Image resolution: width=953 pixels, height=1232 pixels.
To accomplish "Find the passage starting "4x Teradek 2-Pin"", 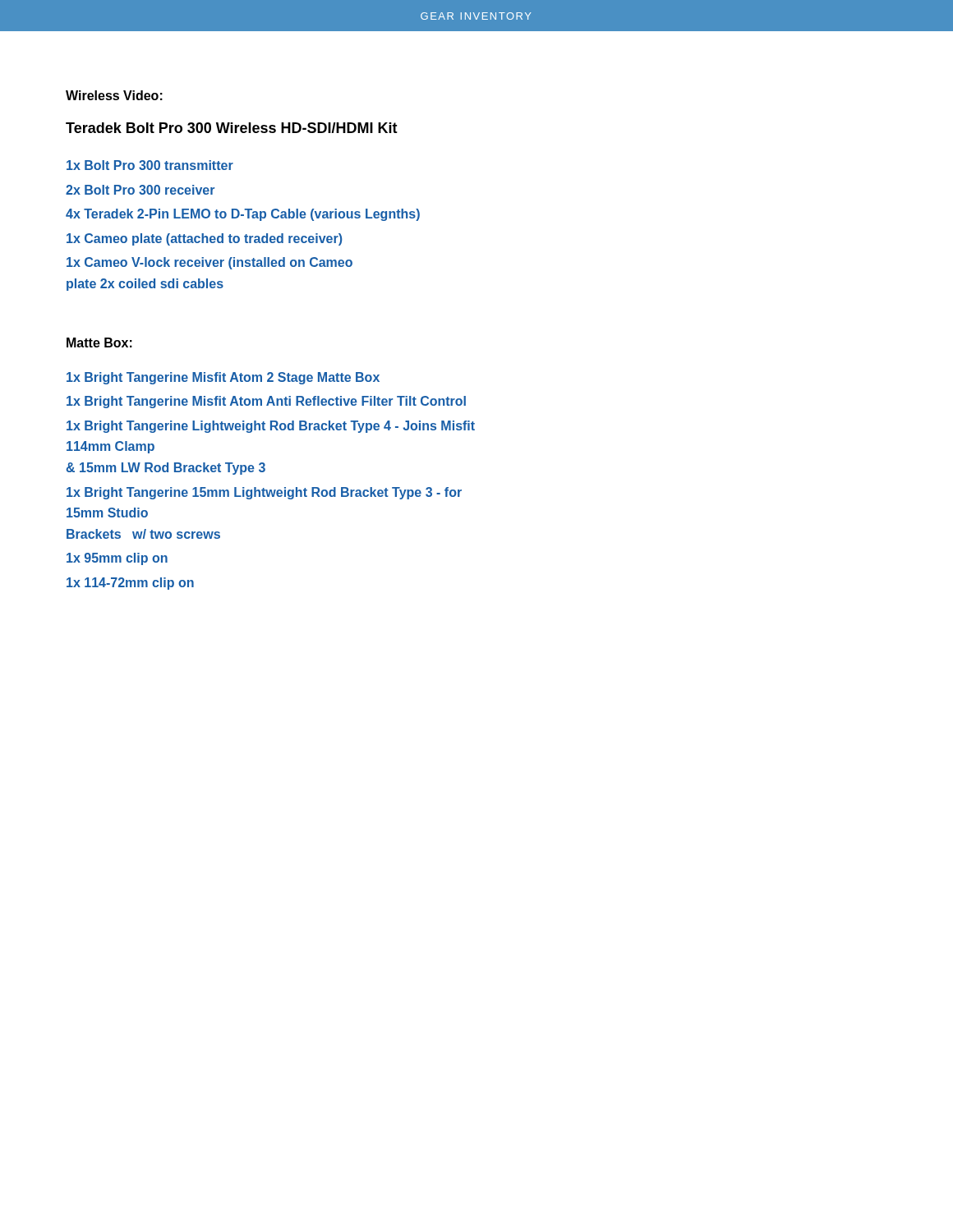I will (x=243, y=214).
